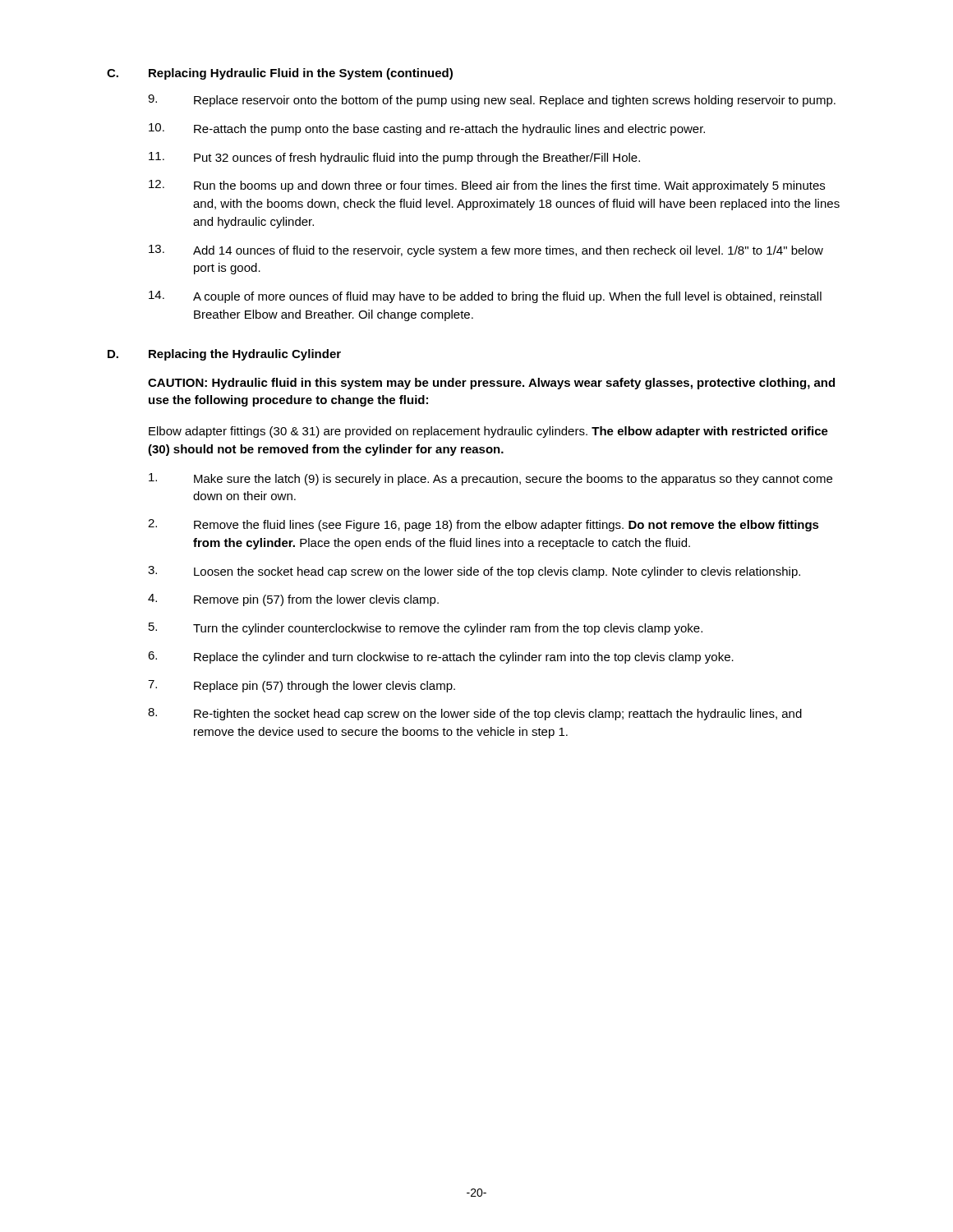The width and height of the screenshot is (953, 1232).
Task: Click on the text block that says "CAUTION: Hydraulic fluid in this system"
Action: click(492, 391)
